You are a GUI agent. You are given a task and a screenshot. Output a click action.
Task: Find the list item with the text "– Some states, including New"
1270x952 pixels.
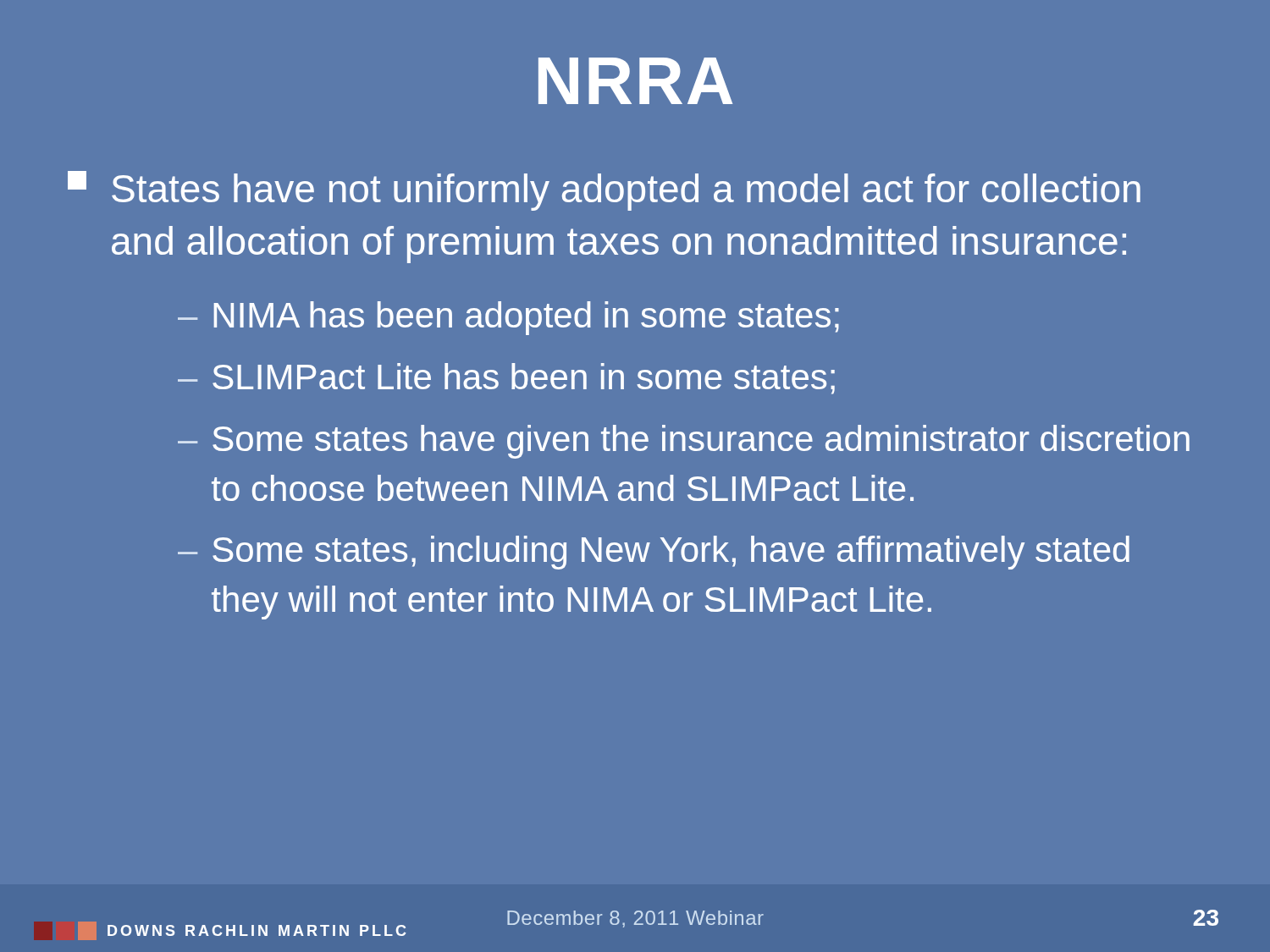tap(690, 576)
